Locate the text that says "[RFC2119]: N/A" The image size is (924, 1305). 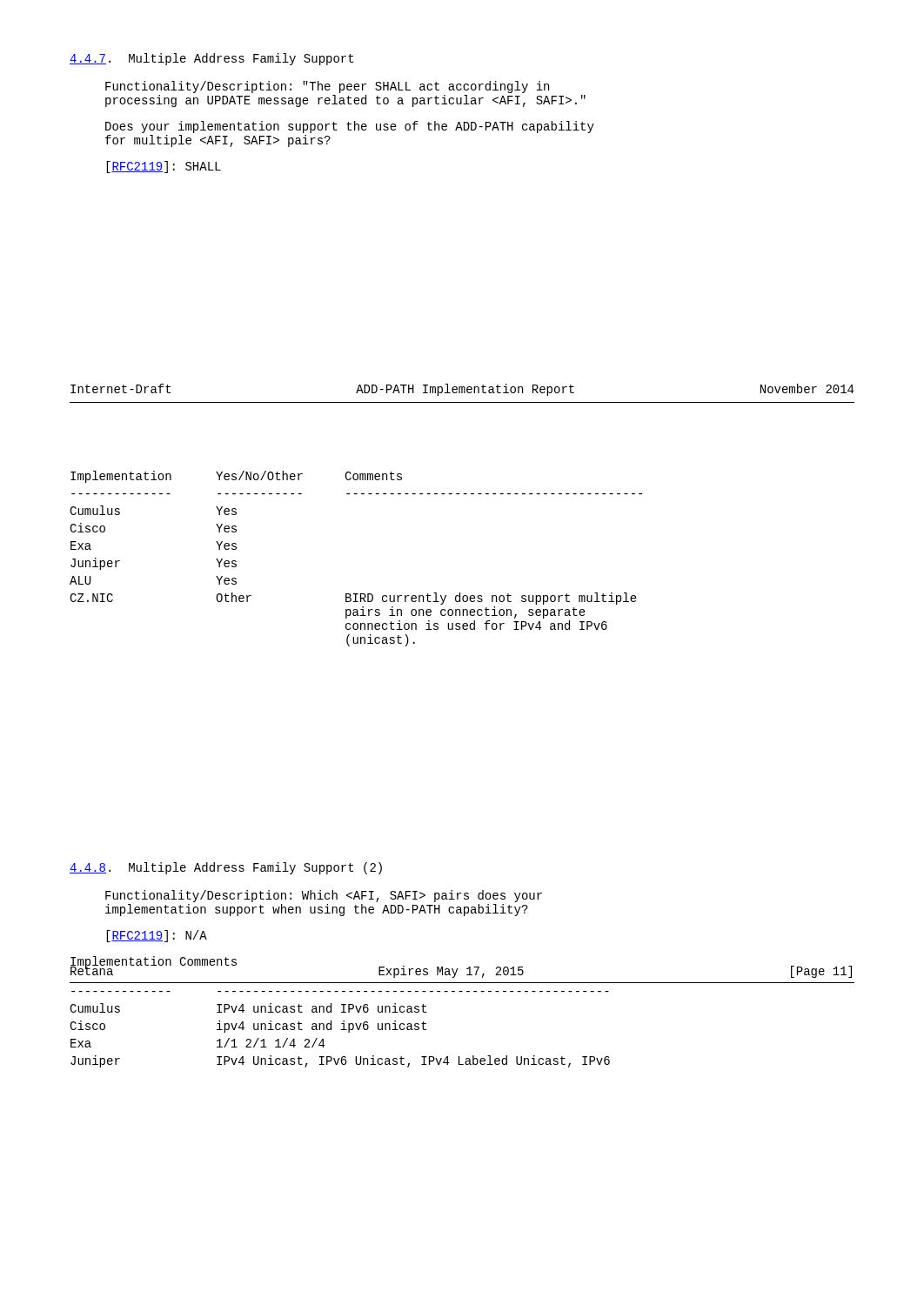156,936
